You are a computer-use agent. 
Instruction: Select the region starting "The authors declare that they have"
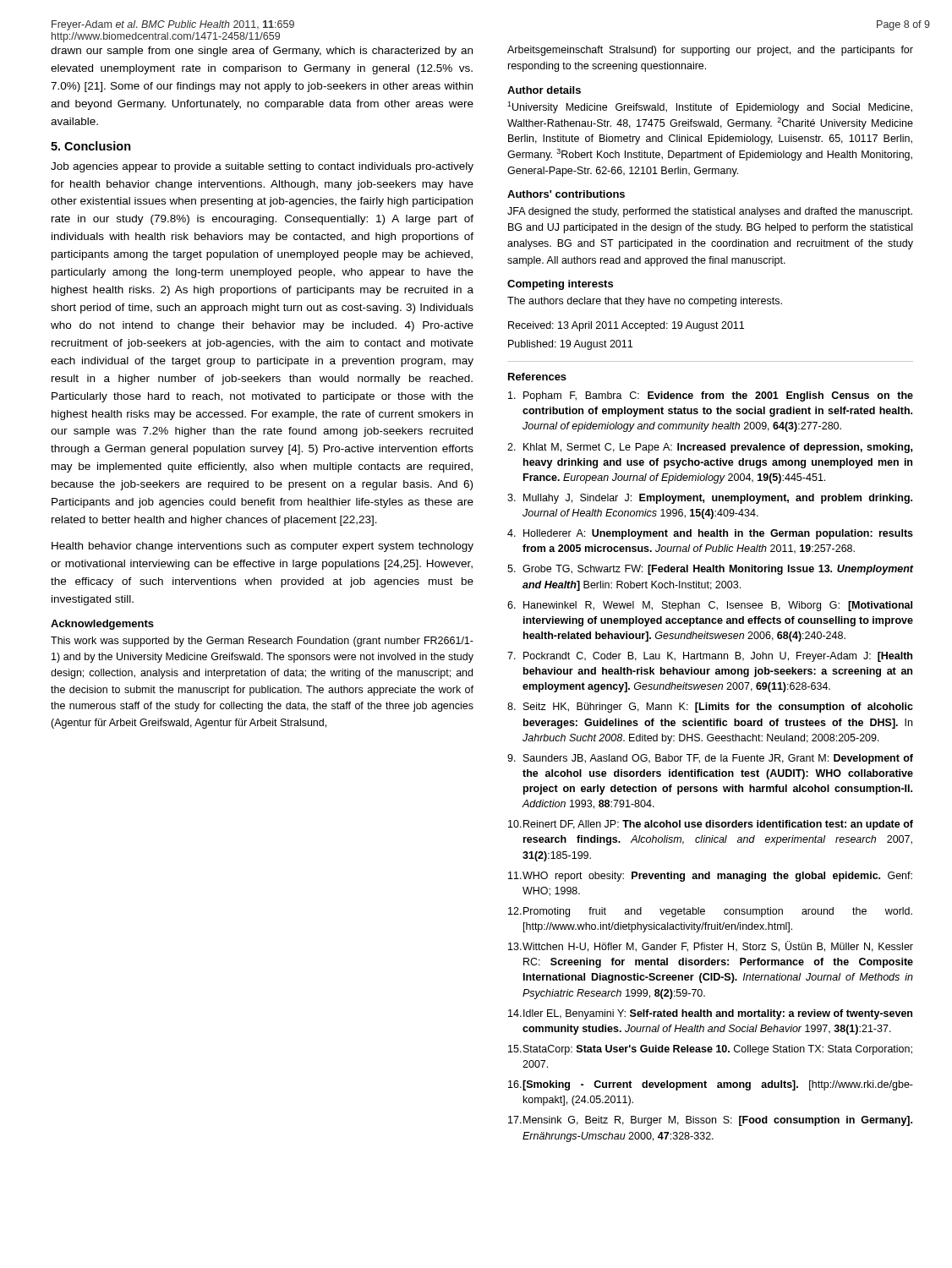click(710, 301)
